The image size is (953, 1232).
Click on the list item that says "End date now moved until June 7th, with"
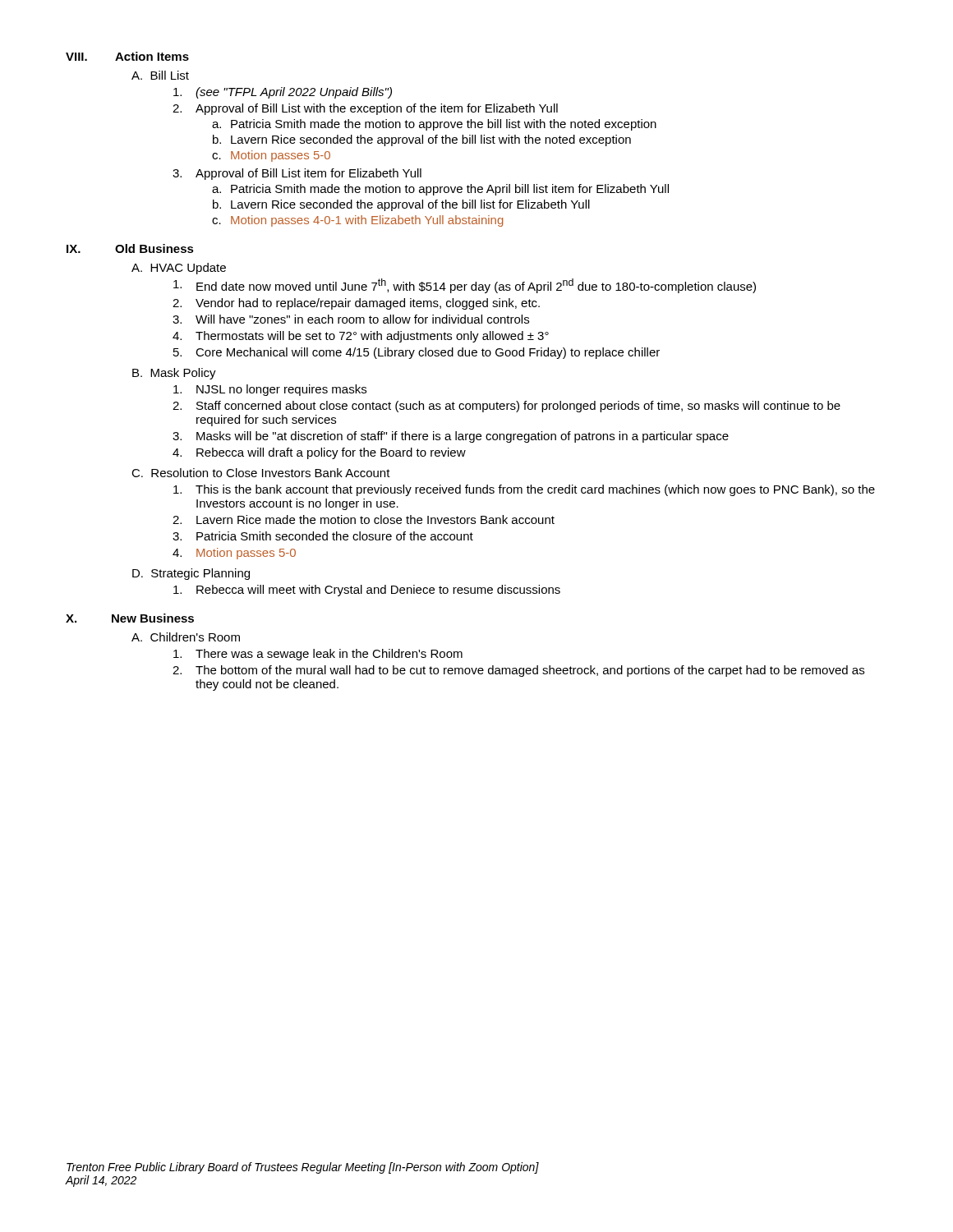click(530, 285)
